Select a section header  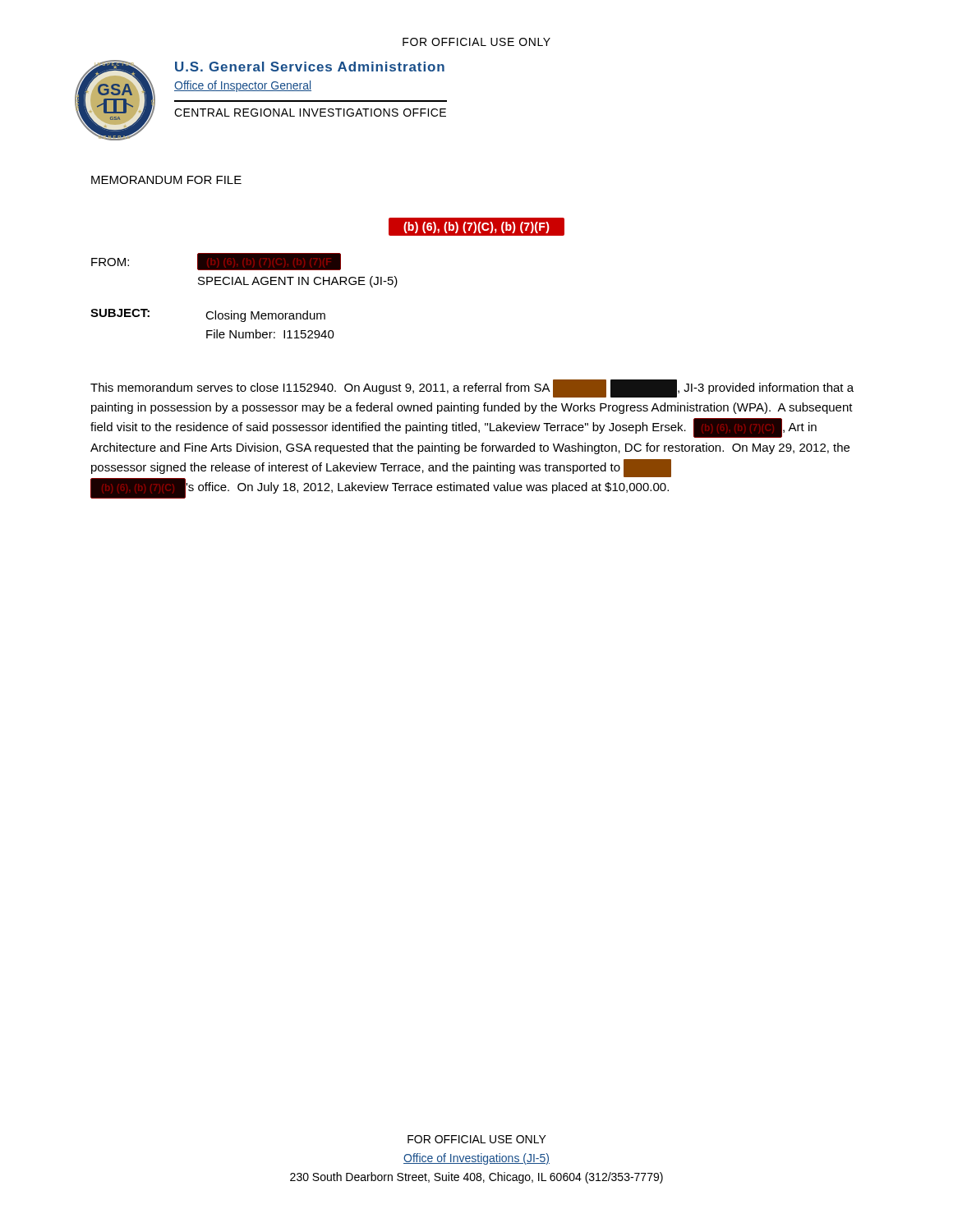tap(311, 113)
